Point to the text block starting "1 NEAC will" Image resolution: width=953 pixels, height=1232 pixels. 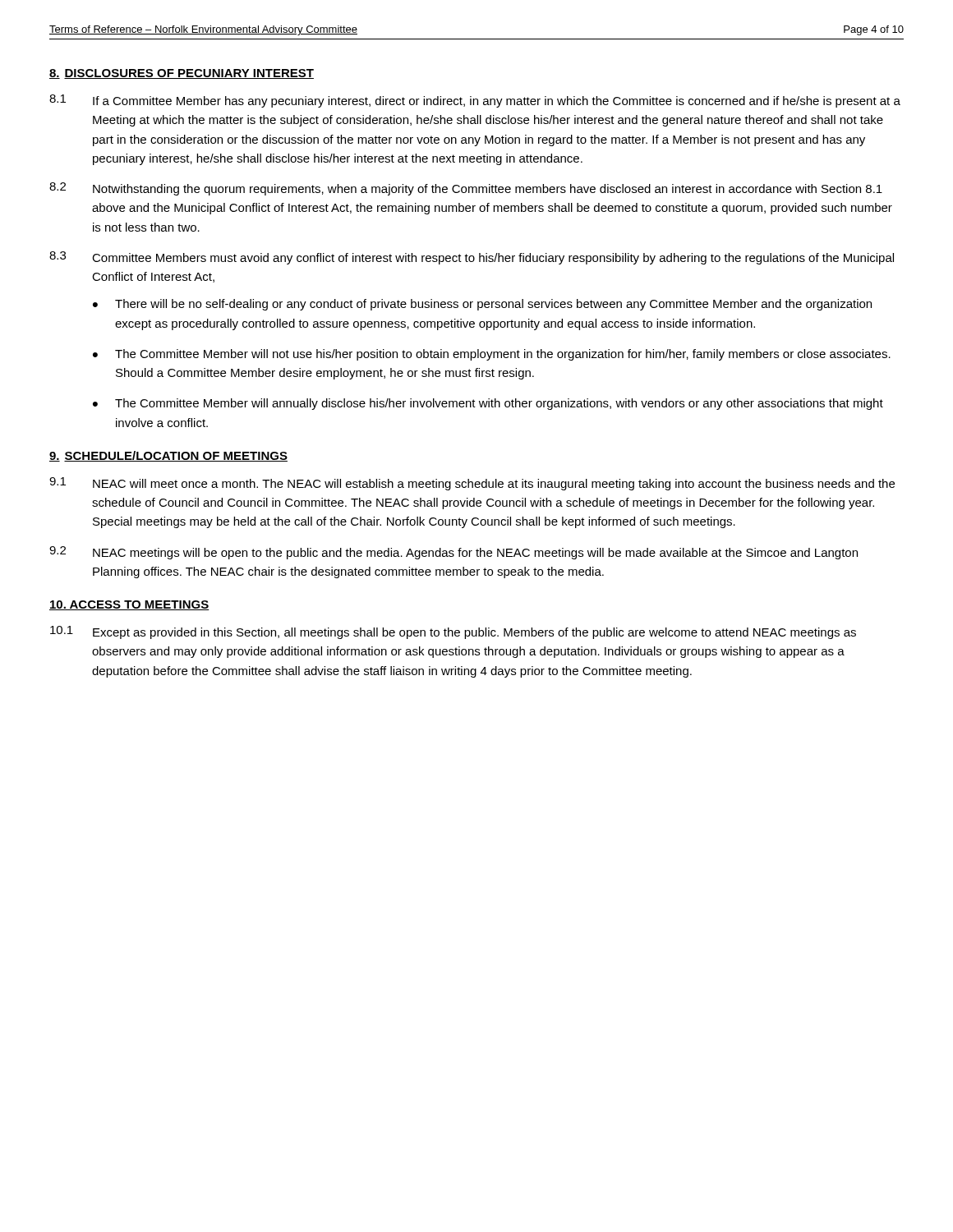pyautogui.click(x=476, y=502)
